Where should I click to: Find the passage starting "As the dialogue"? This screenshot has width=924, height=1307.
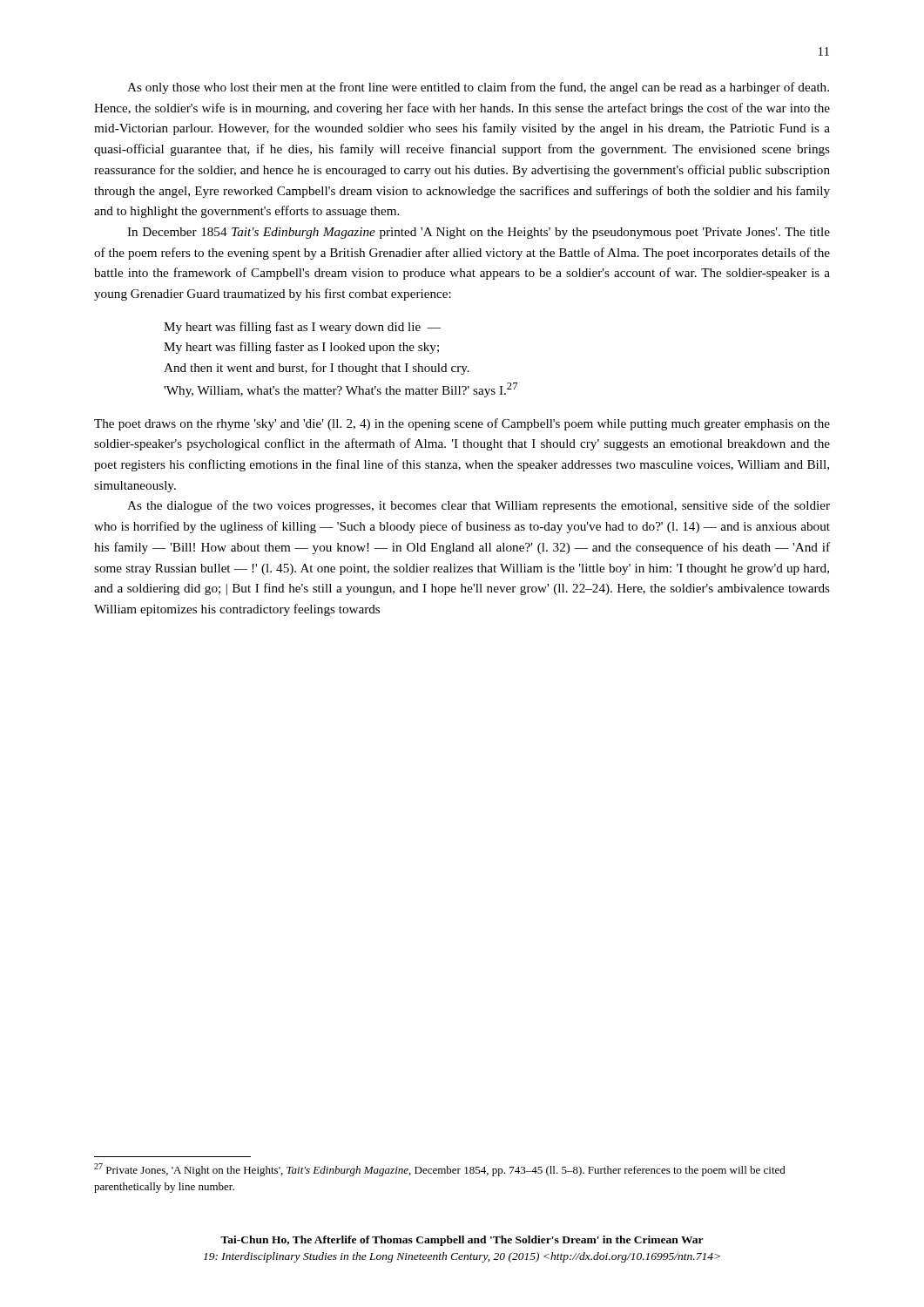click(x=462, y=557)
